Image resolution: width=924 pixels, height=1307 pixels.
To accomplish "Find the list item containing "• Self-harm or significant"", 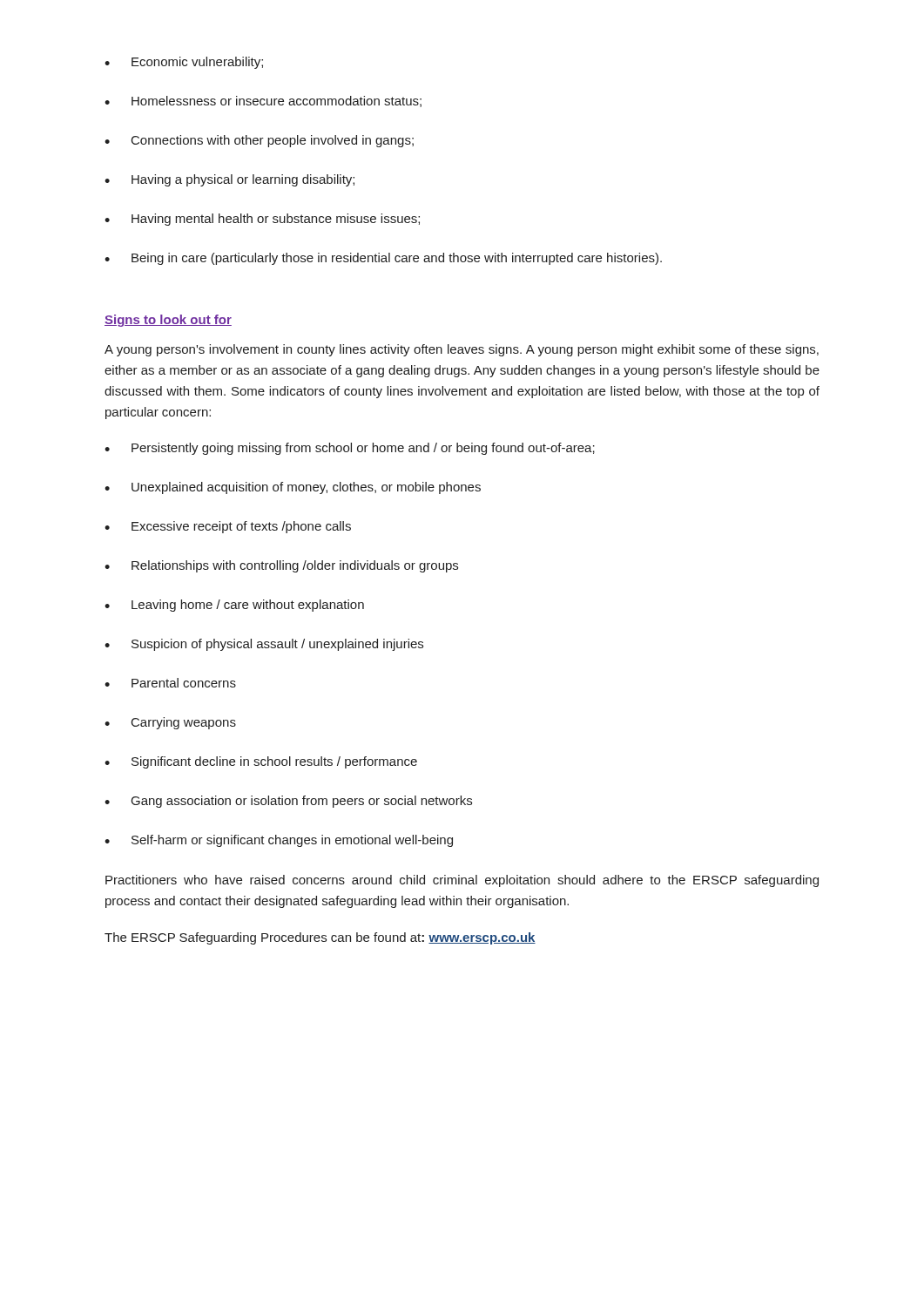I will 462,842.
